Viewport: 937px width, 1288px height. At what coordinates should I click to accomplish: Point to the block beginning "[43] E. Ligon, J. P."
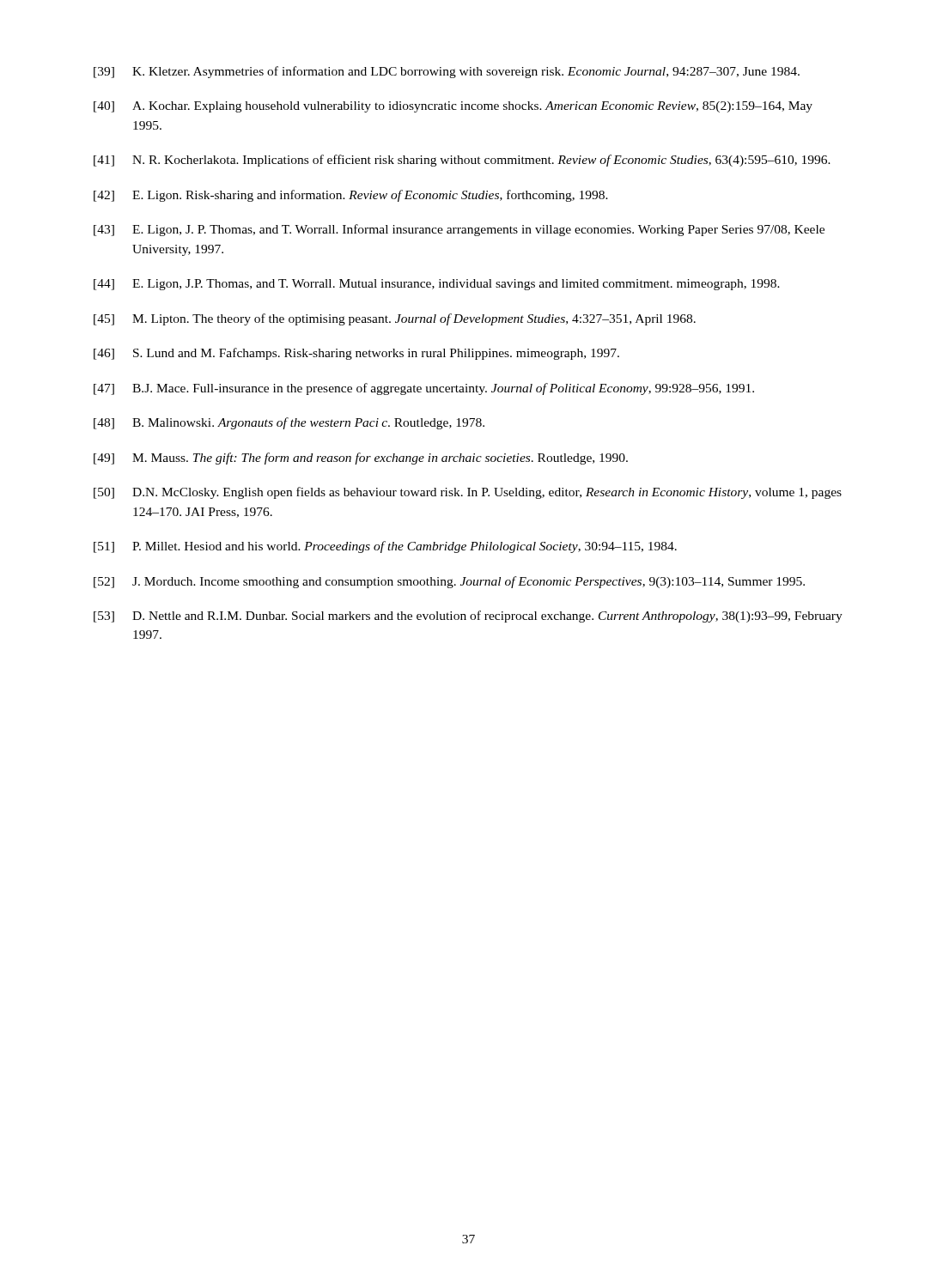tap(468, 239)
